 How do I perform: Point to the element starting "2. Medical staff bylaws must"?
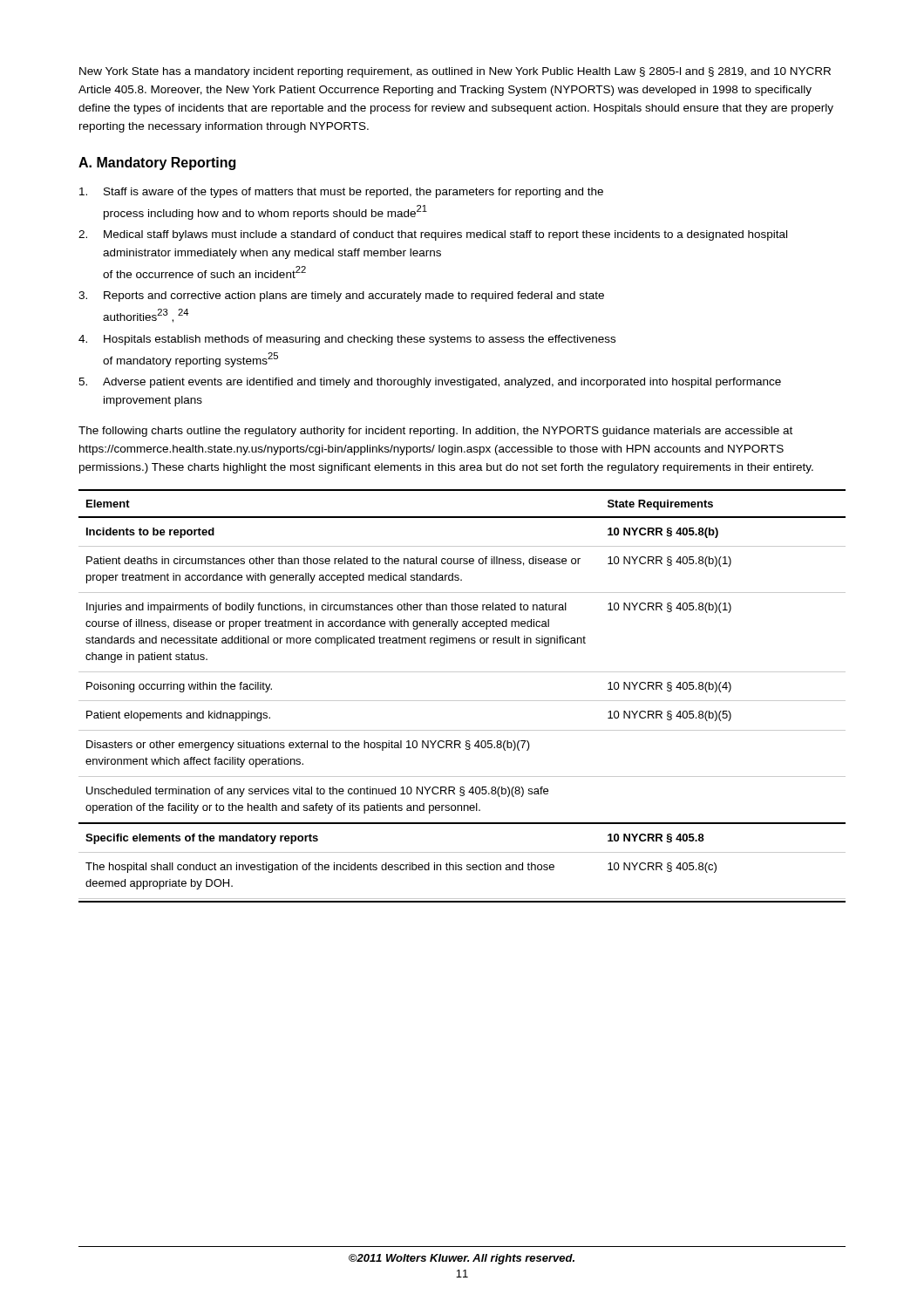[x=433, y=235]
